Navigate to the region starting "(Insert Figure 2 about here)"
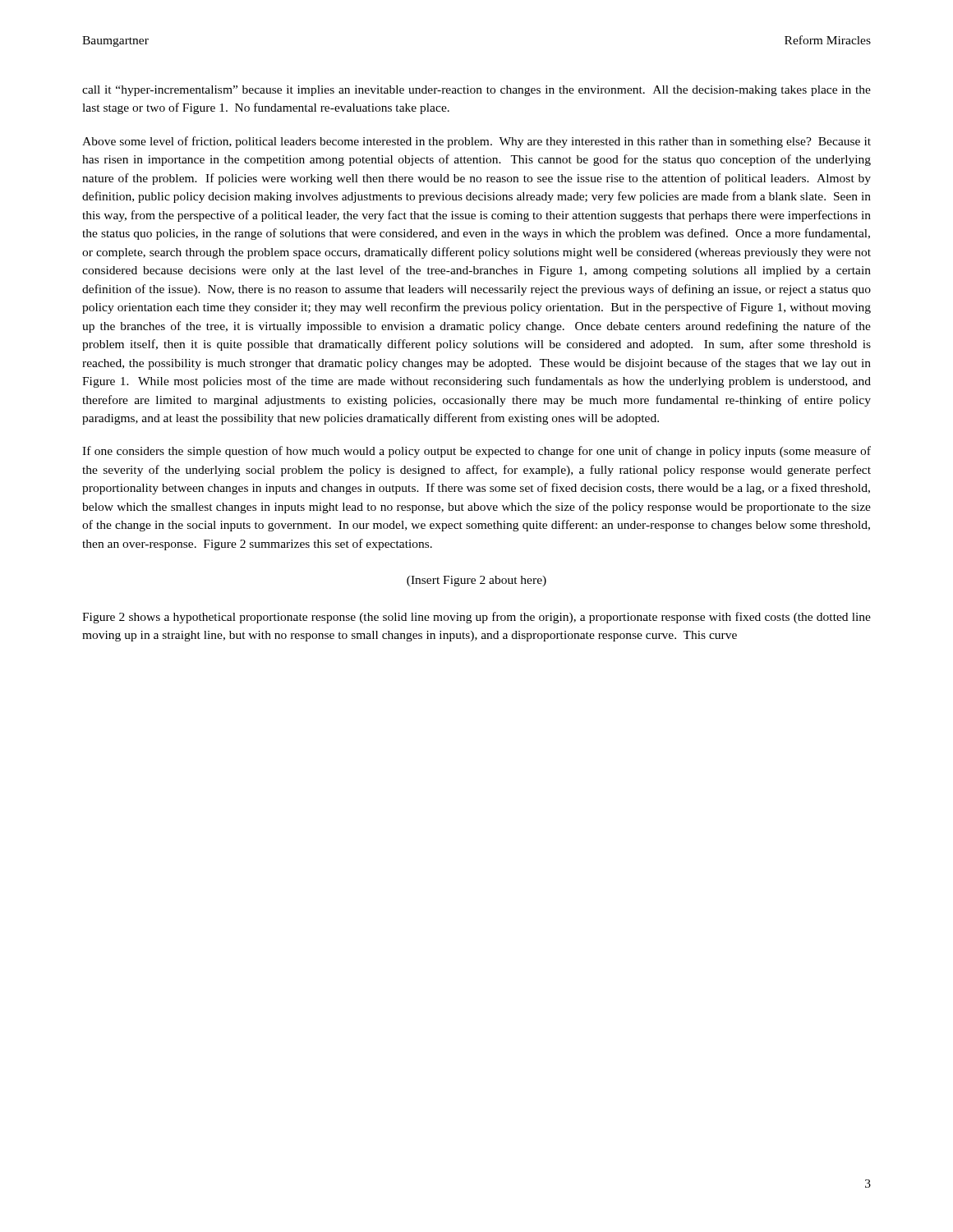 point(476,580)
